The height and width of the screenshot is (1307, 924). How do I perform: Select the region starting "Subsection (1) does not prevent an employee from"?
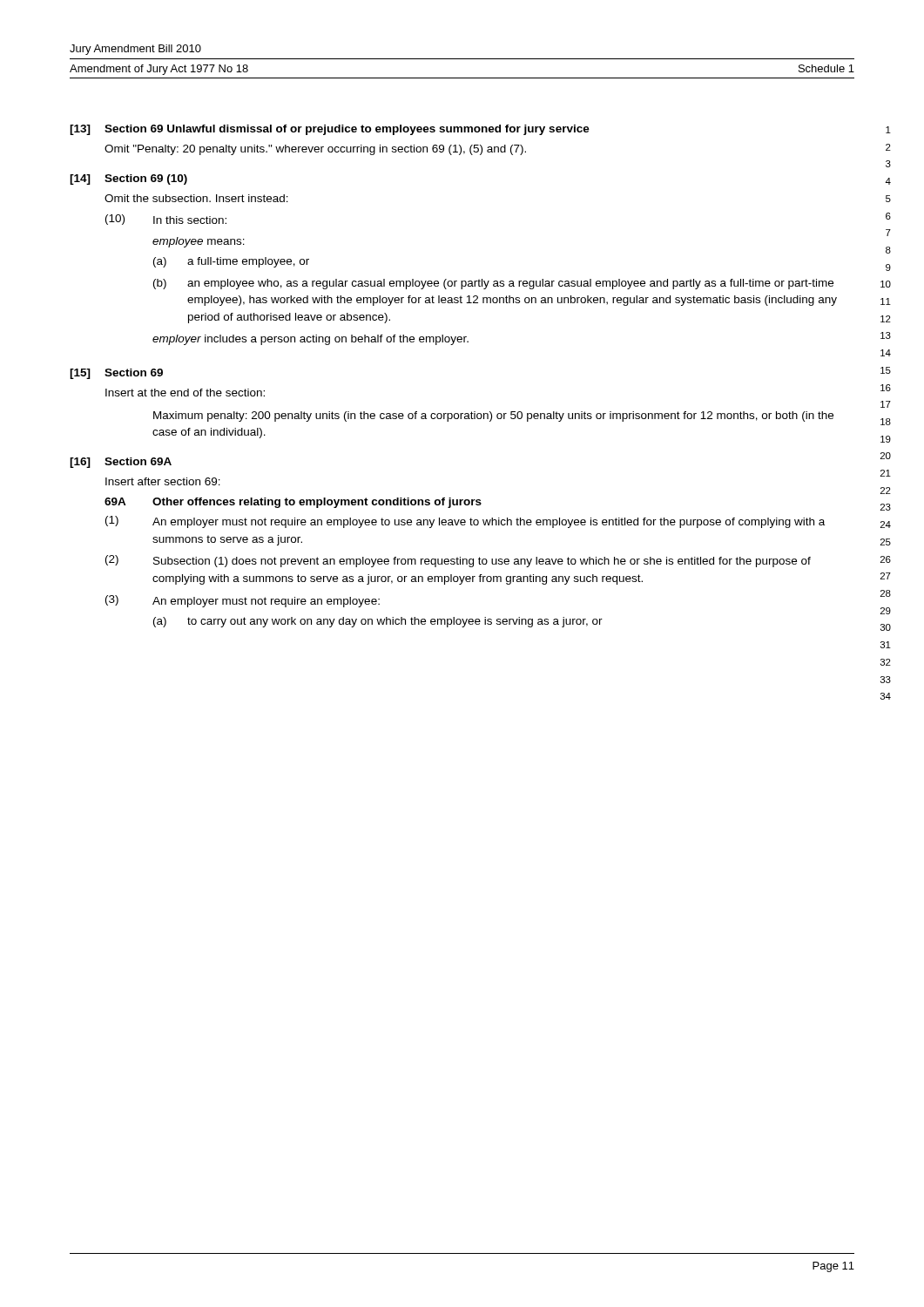[x=481, y=570]
